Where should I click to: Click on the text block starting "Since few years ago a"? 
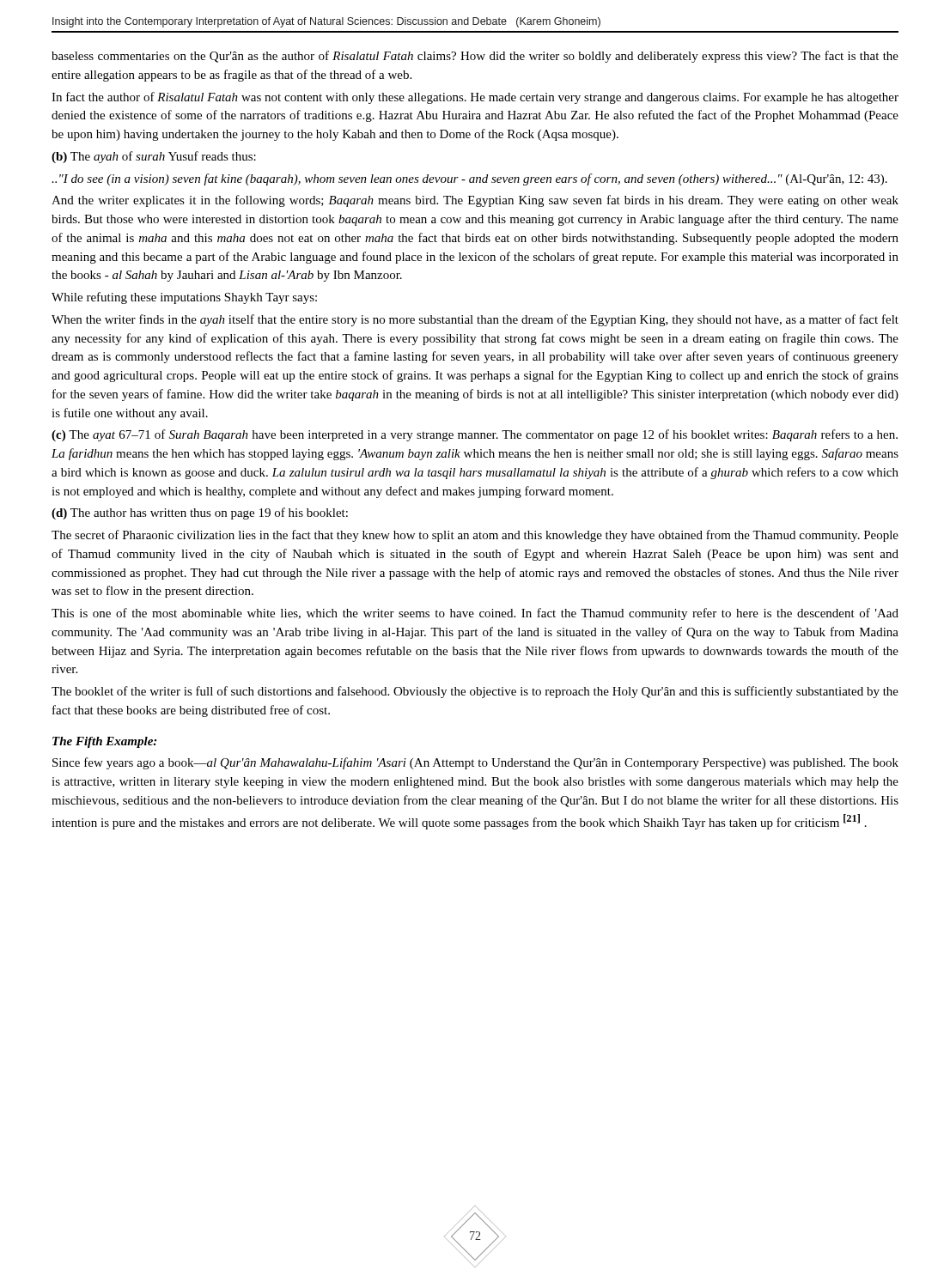coord(475,793)
